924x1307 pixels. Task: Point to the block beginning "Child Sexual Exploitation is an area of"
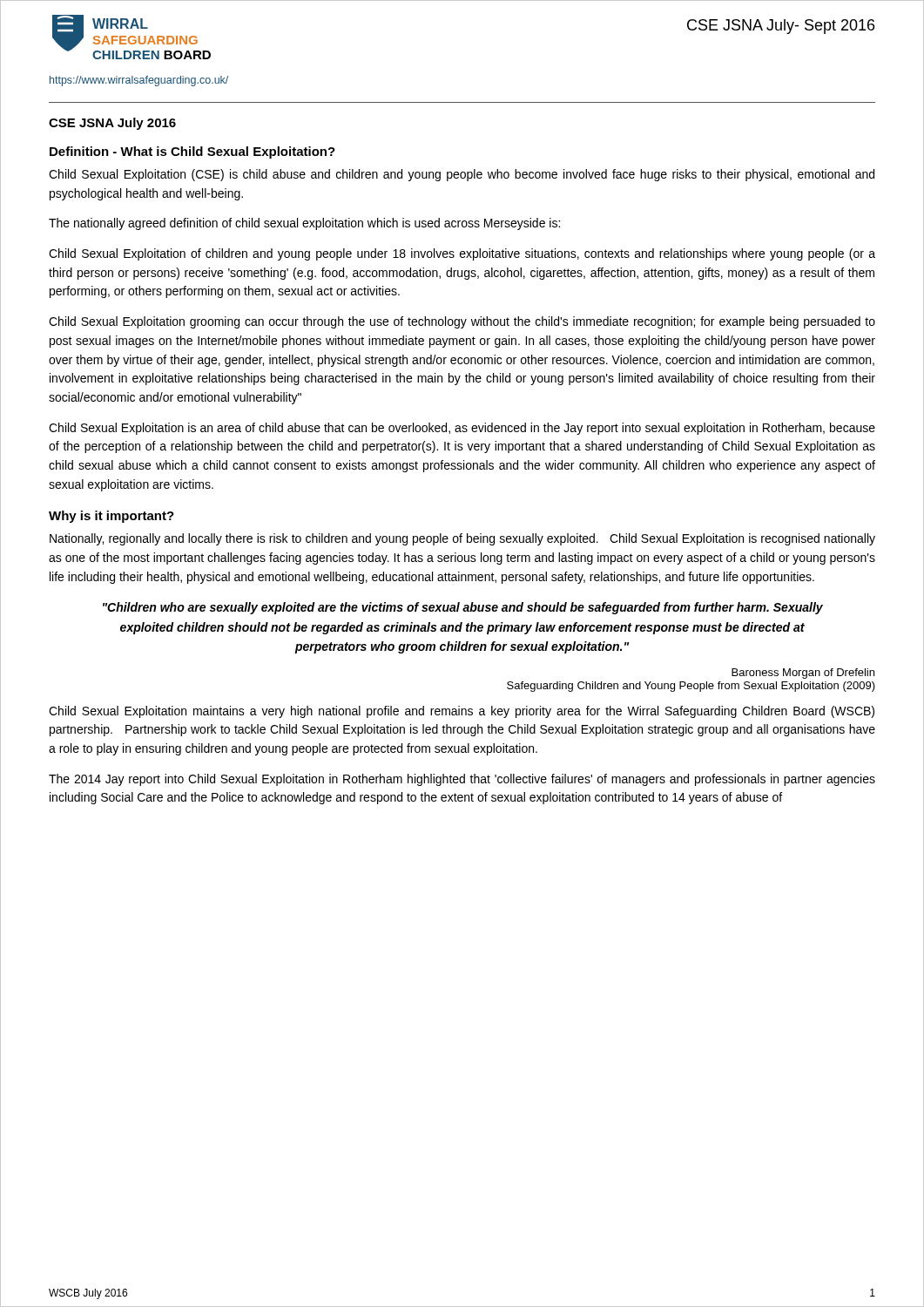[x=462, y=456]
